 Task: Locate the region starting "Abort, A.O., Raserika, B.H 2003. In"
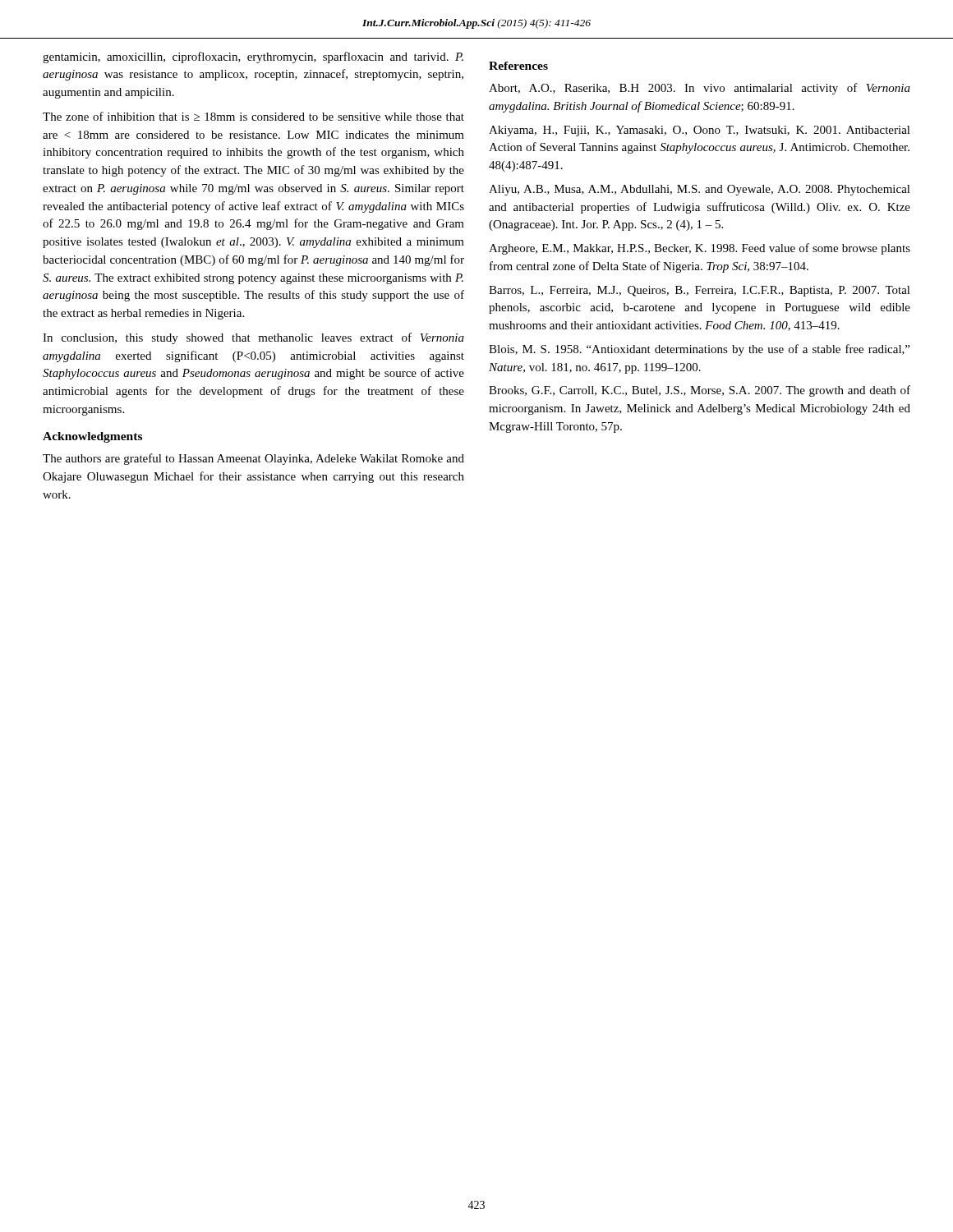(x=700, y=97)
